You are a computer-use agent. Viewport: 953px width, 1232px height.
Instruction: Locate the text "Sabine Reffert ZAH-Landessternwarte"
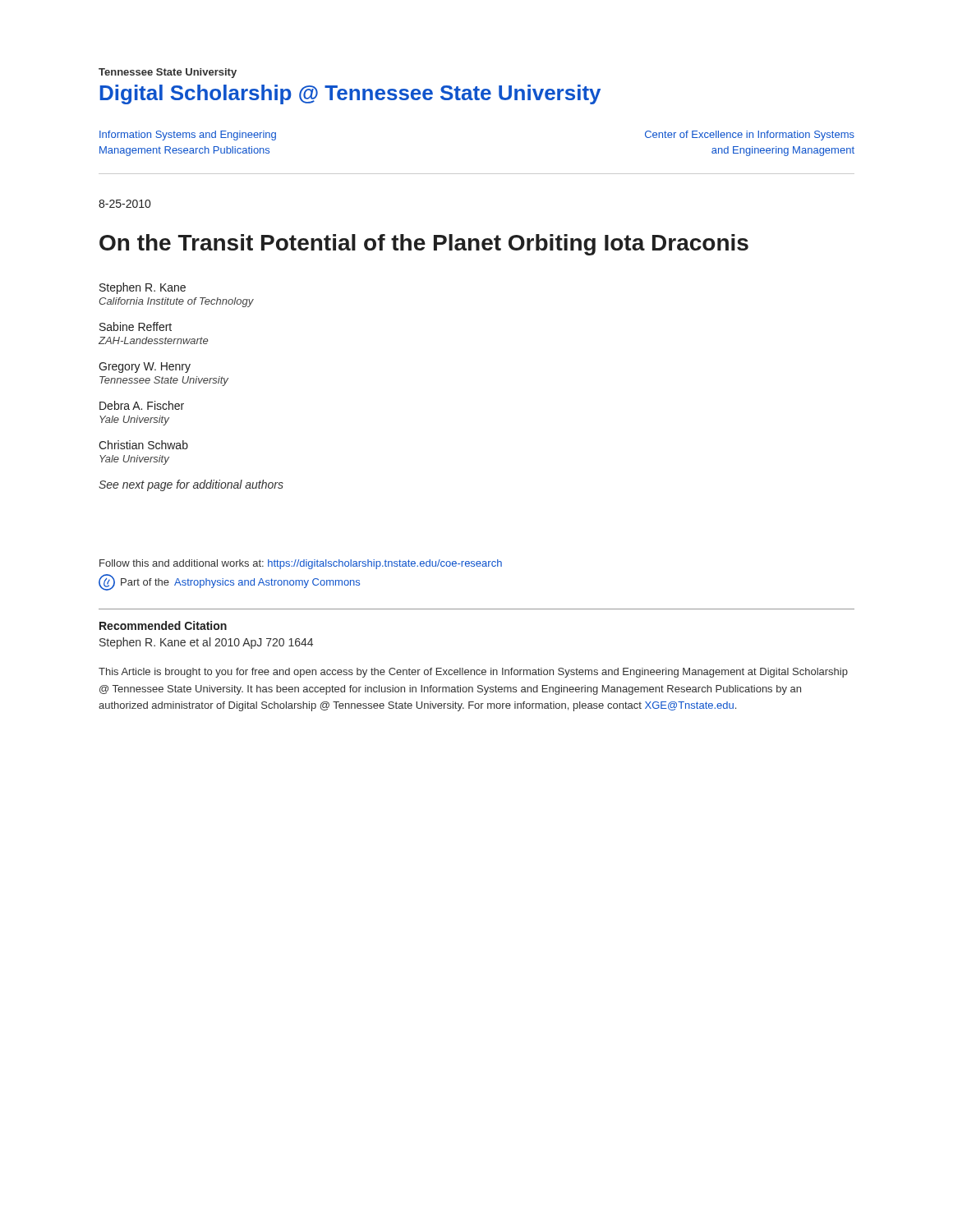[x=136, y=326]
